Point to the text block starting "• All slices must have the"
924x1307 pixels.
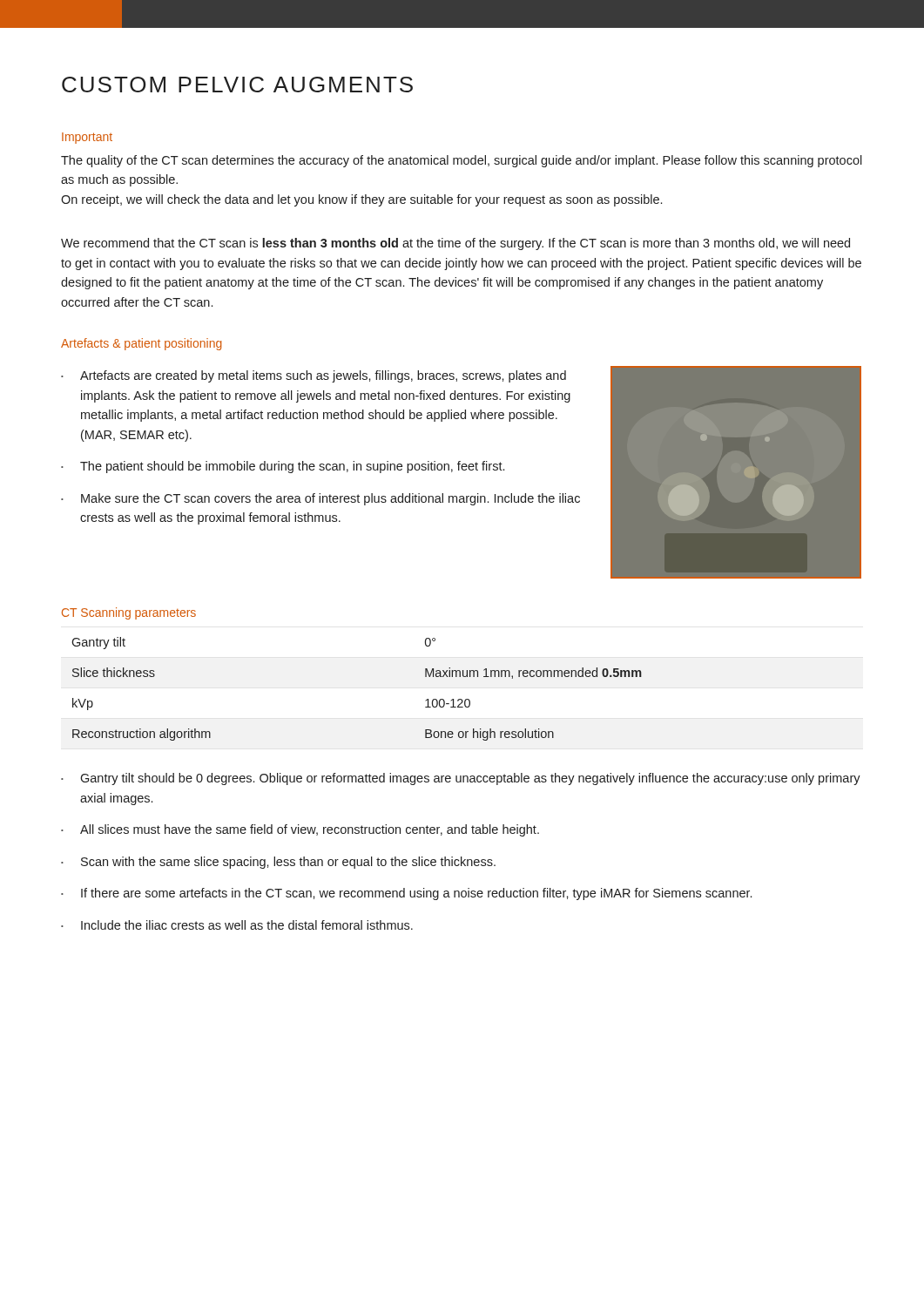(462, 830)
